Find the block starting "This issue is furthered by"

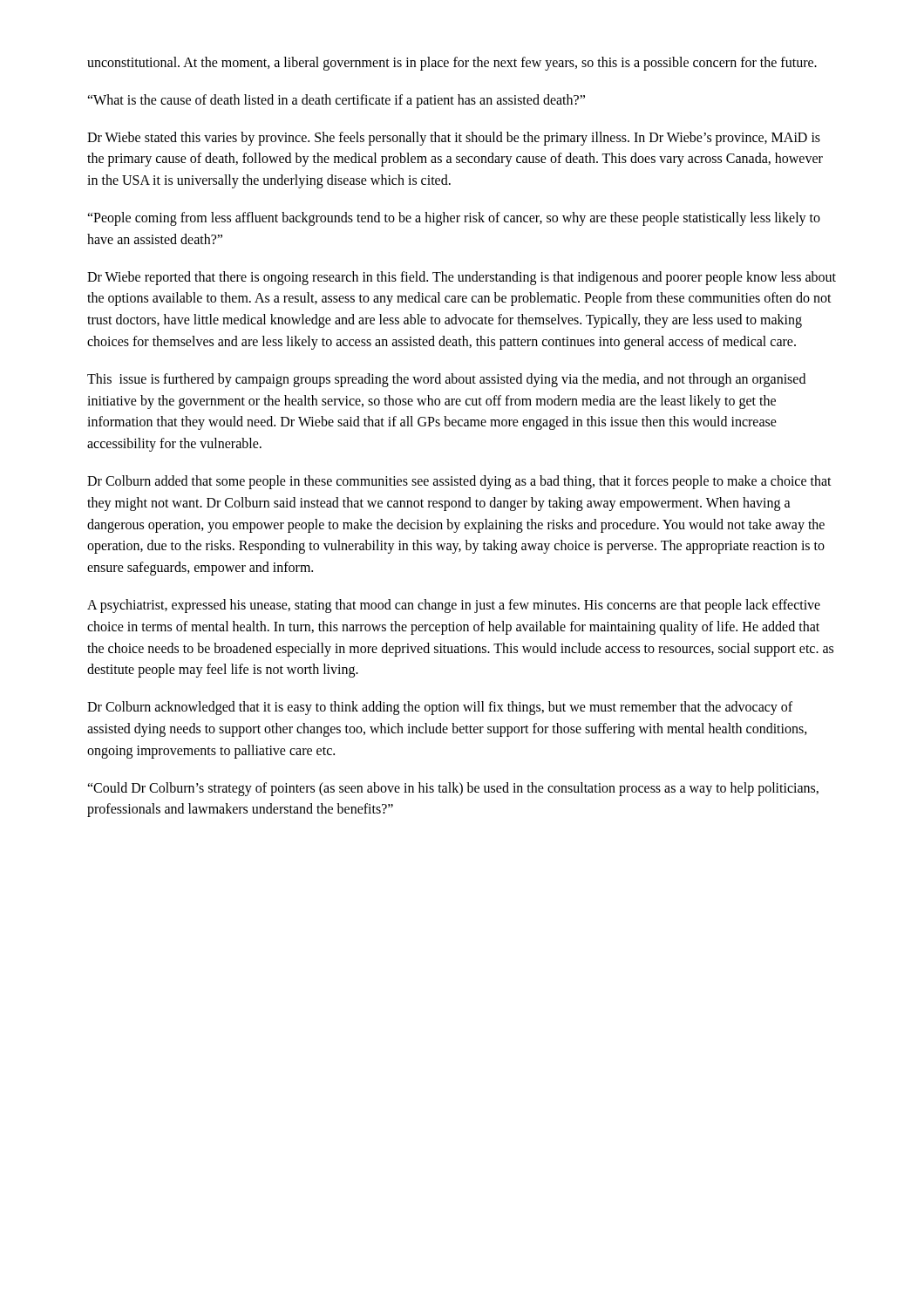tap(446, 411)
